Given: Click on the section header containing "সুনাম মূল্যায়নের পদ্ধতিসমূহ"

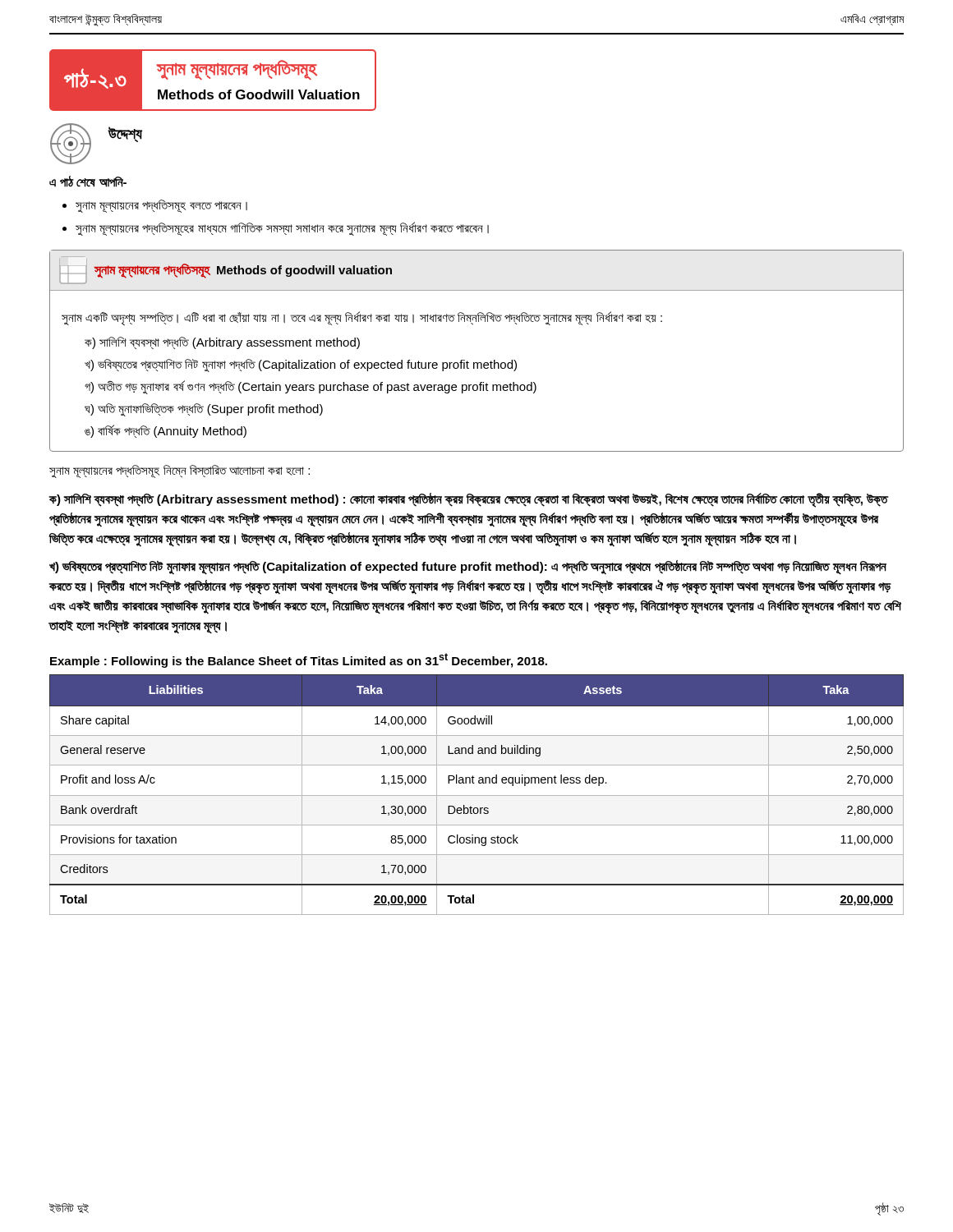Looking at the screenshot, I should [476, 351].
